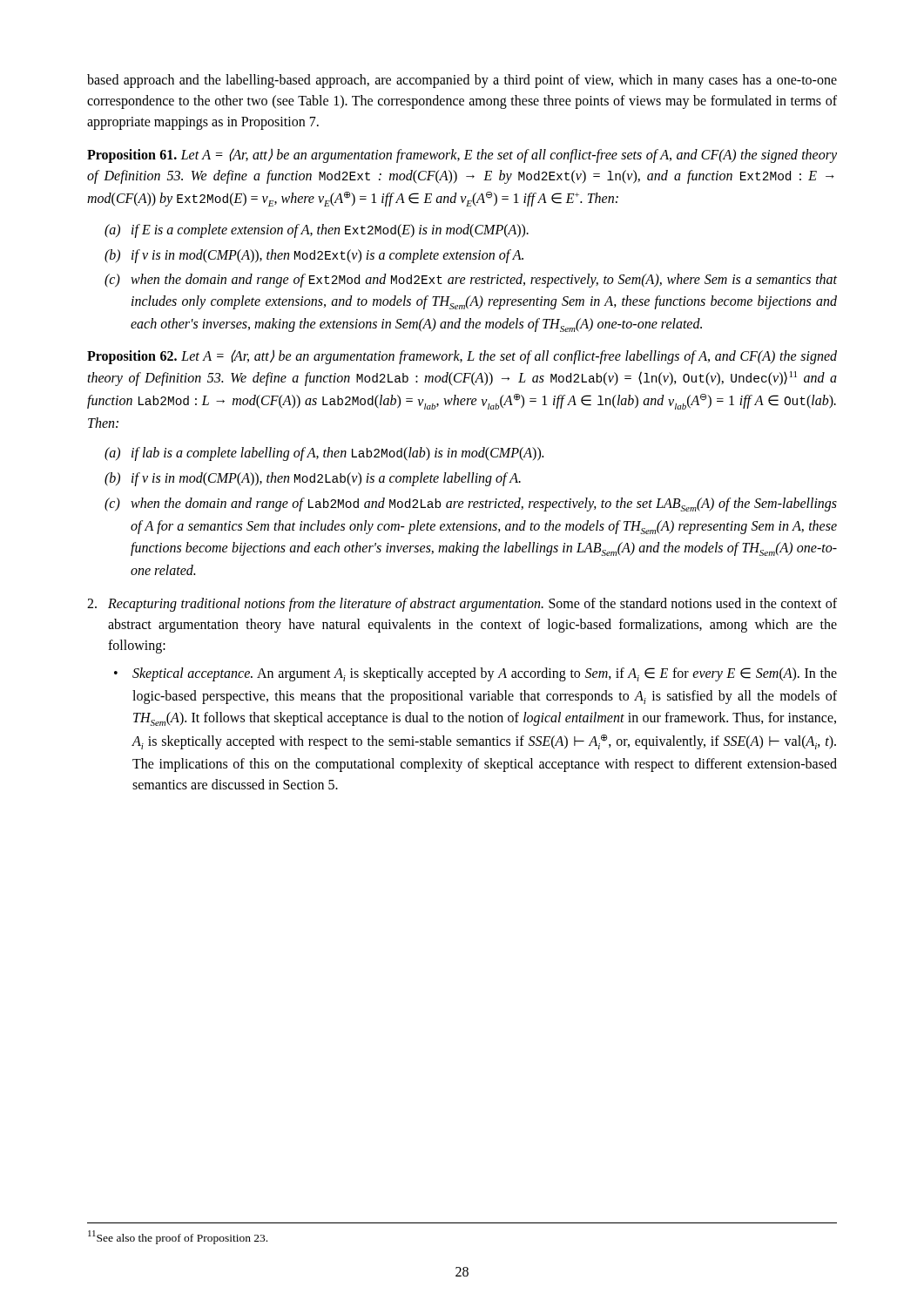Point to the block beginning "(a) if E is"

click(x=462, y=230)
